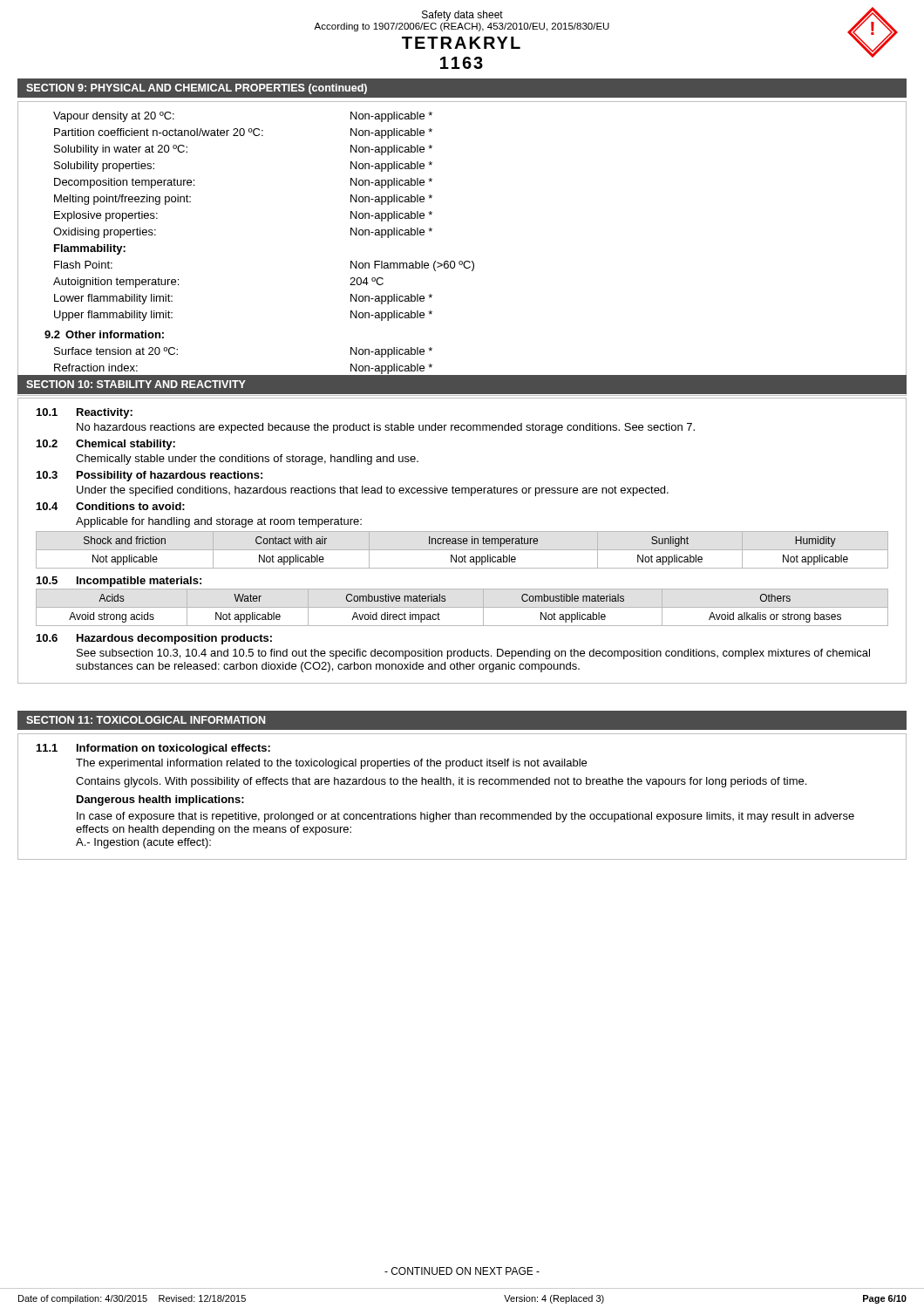924x1308 pixels.
Task: Click on the passage starting "See subsection 10.3,"
Action: [x=473, y=659]
